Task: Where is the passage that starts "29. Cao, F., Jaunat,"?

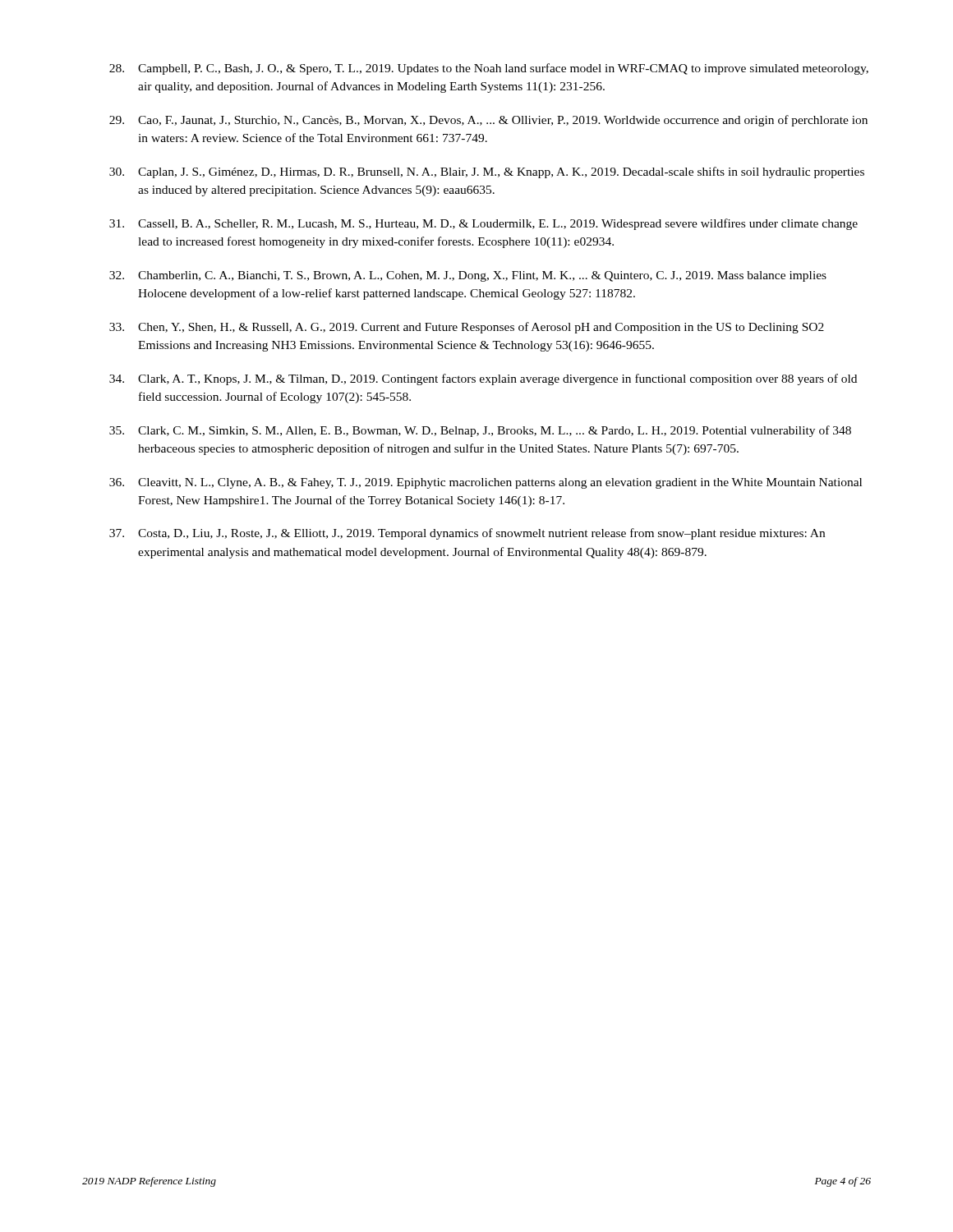Action: click(476, 129)
